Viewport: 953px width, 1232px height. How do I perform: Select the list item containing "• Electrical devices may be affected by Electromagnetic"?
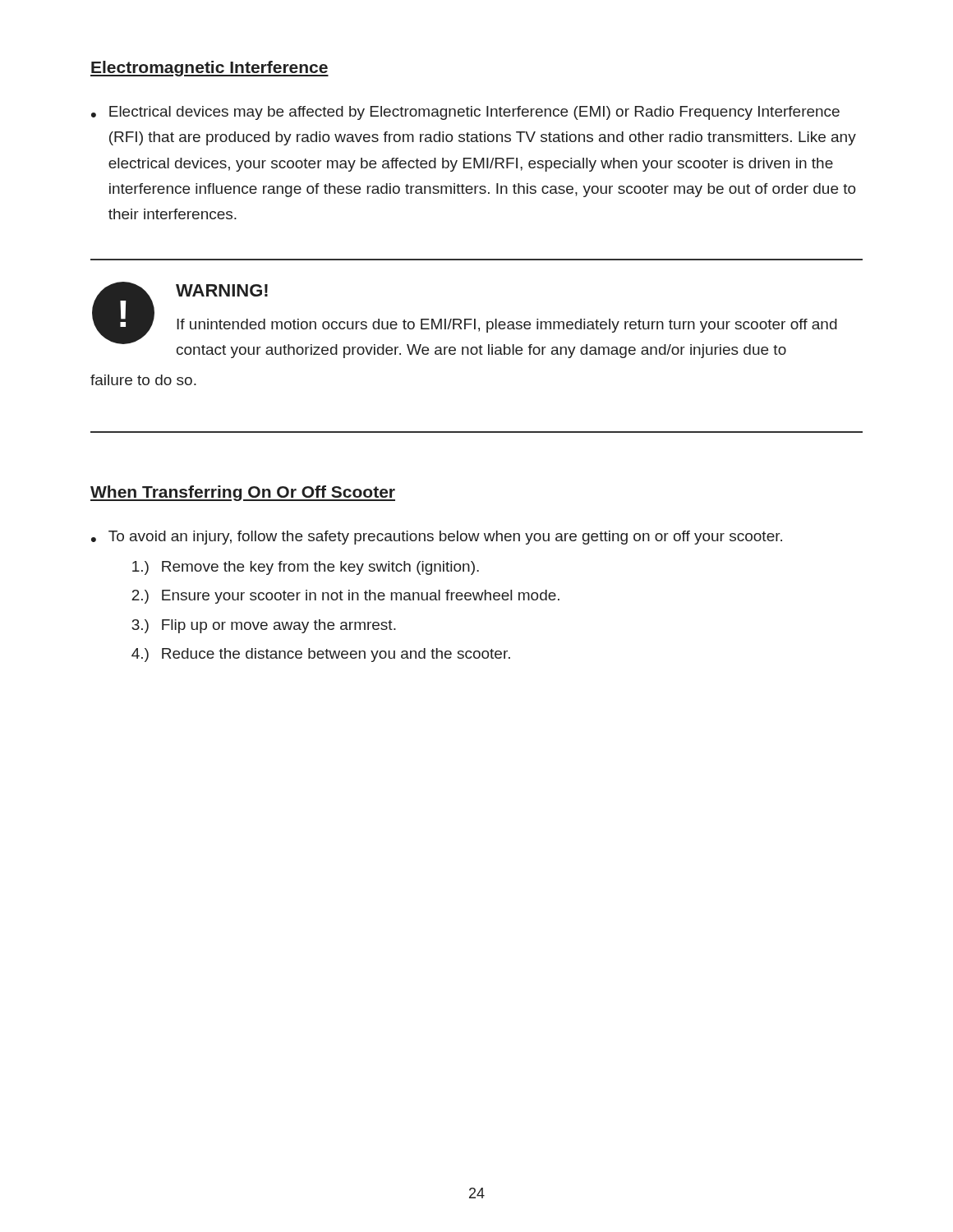coord(476,163)
